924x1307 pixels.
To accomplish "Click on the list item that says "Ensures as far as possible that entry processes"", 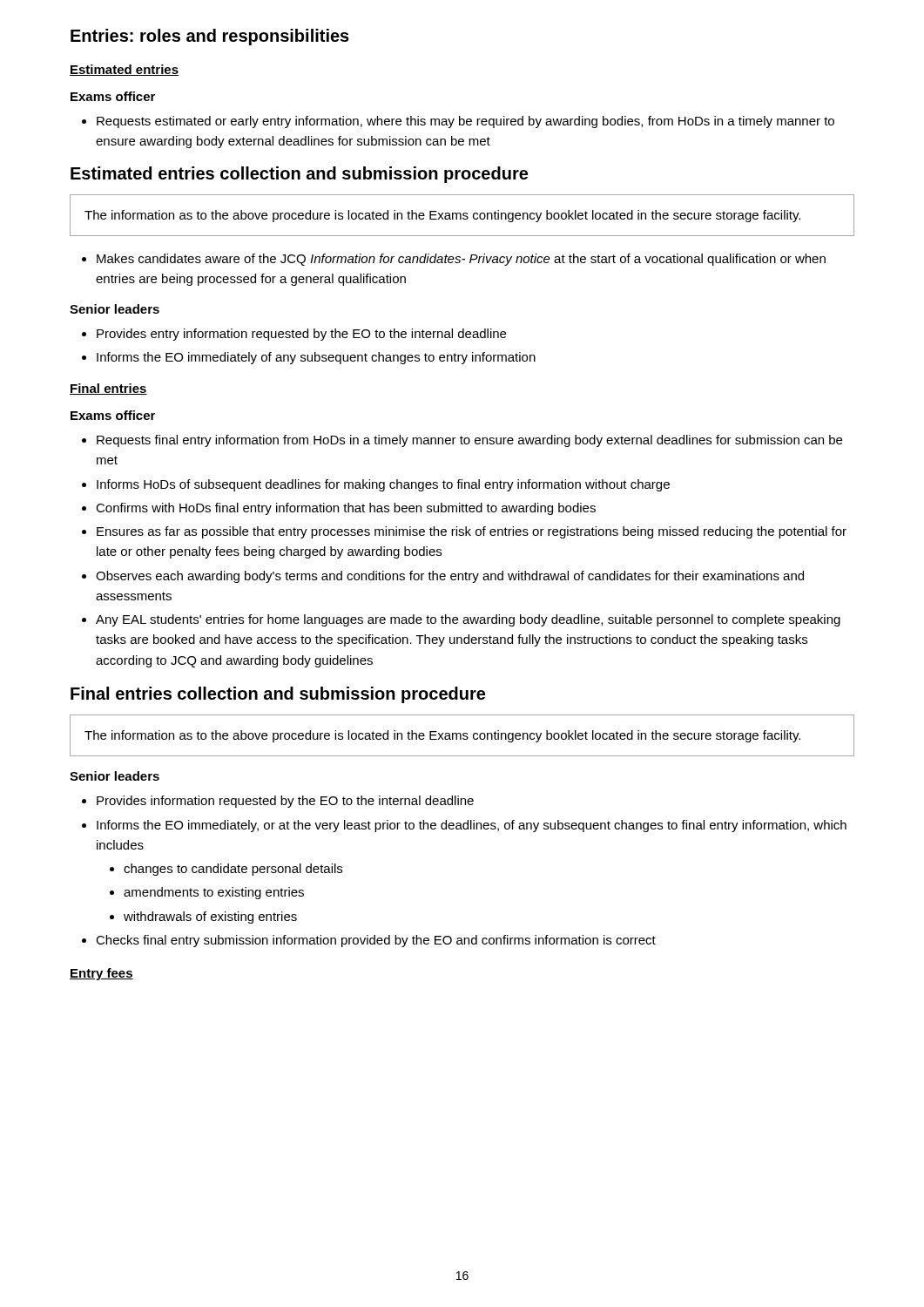I will point(462,541).
